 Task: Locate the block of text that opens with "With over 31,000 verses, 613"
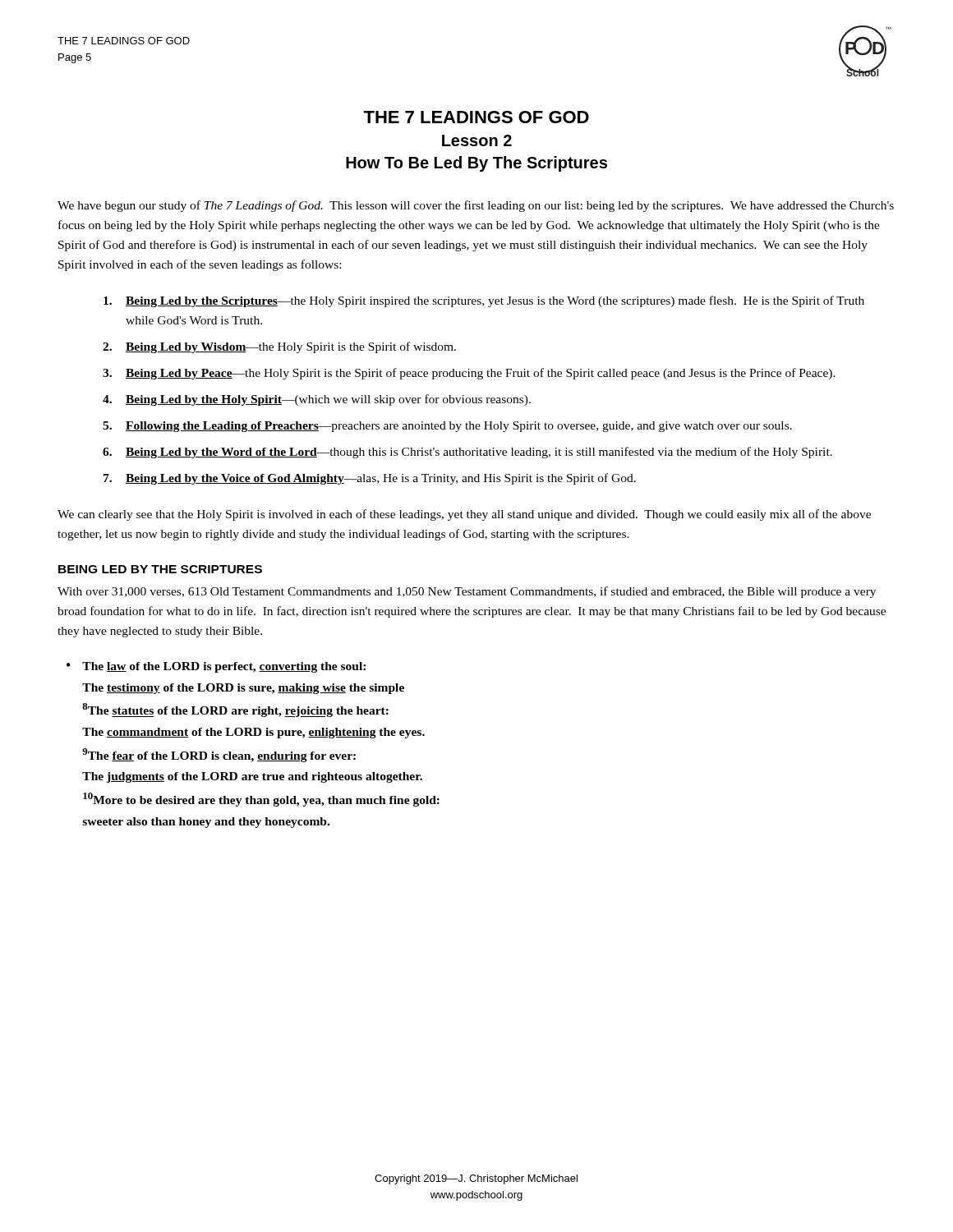coord(472,611)
